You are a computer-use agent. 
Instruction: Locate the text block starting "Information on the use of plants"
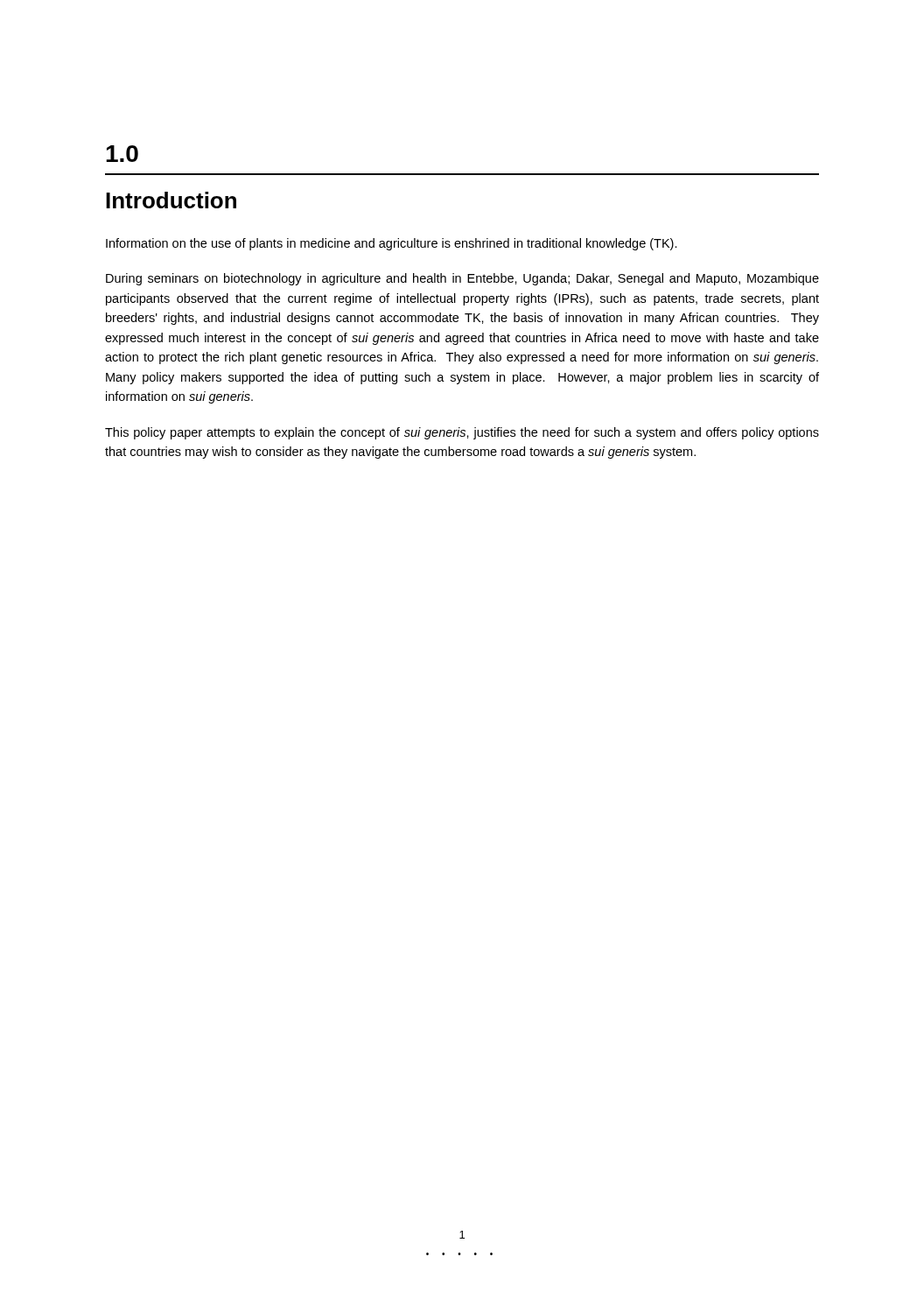(x=462, y=244)
